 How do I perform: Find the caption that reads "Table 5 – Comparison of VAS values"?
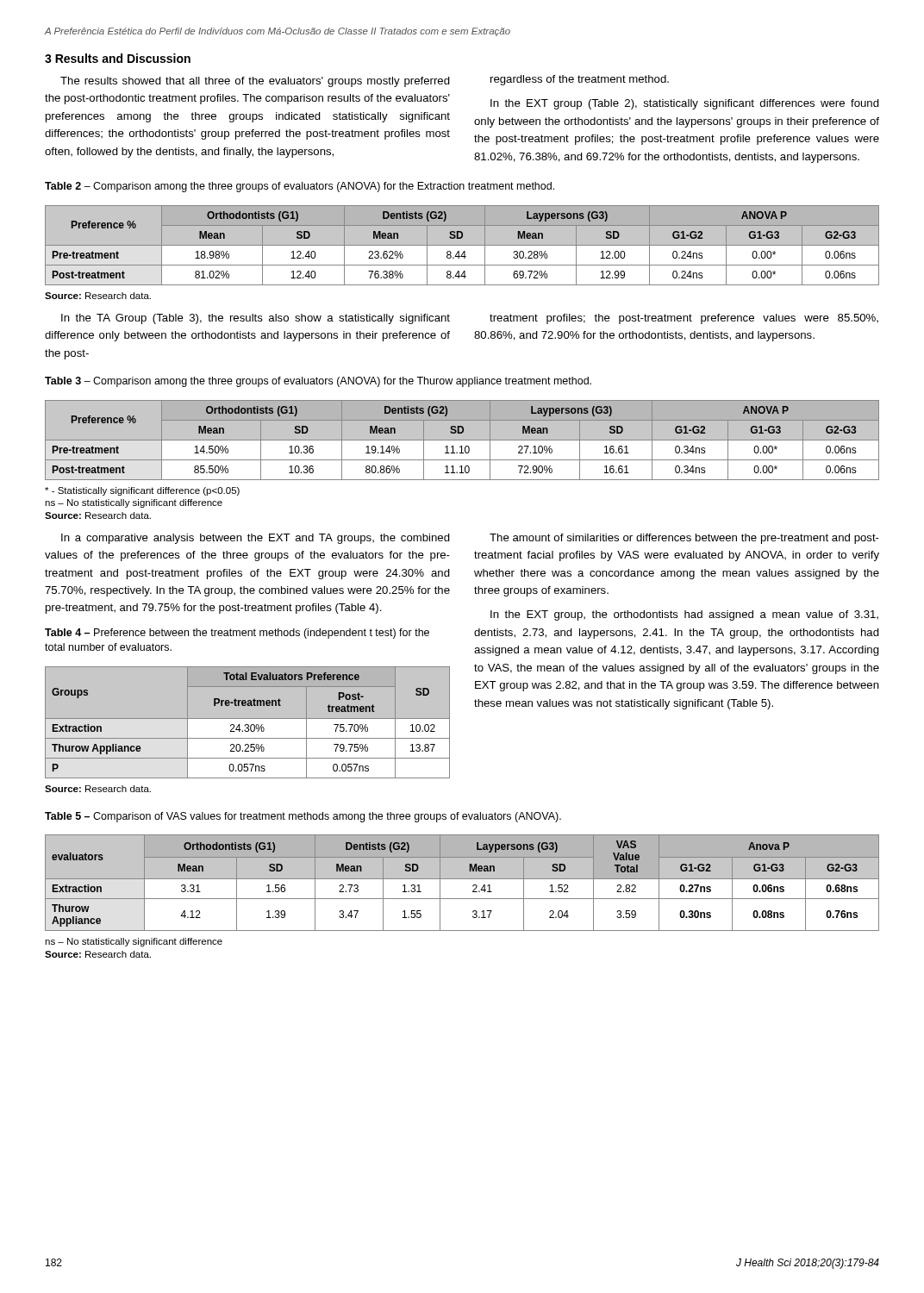click(x=303, y=816)
